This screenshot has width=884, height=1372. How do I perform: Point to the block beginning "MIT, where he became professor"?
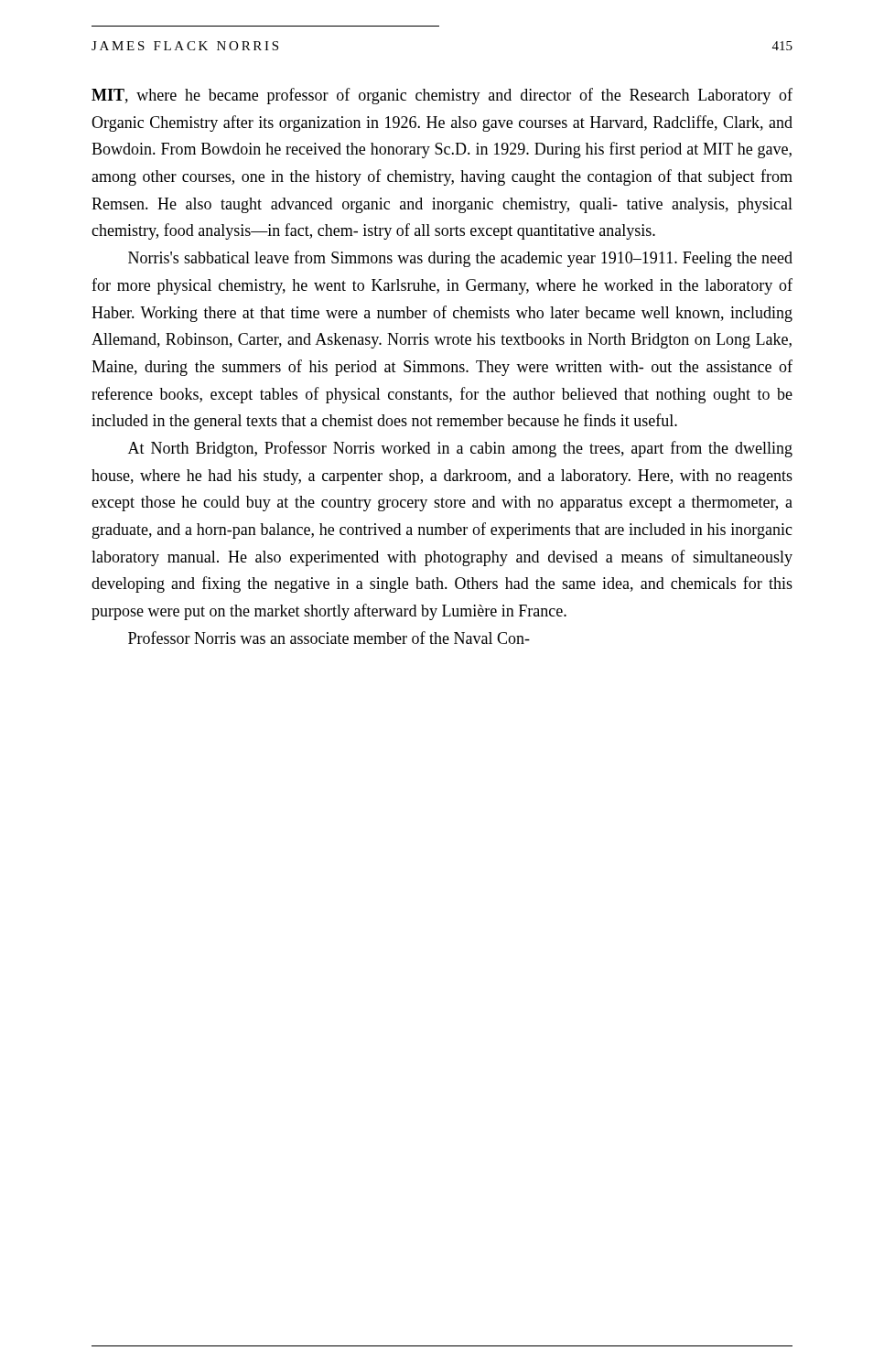442,367
